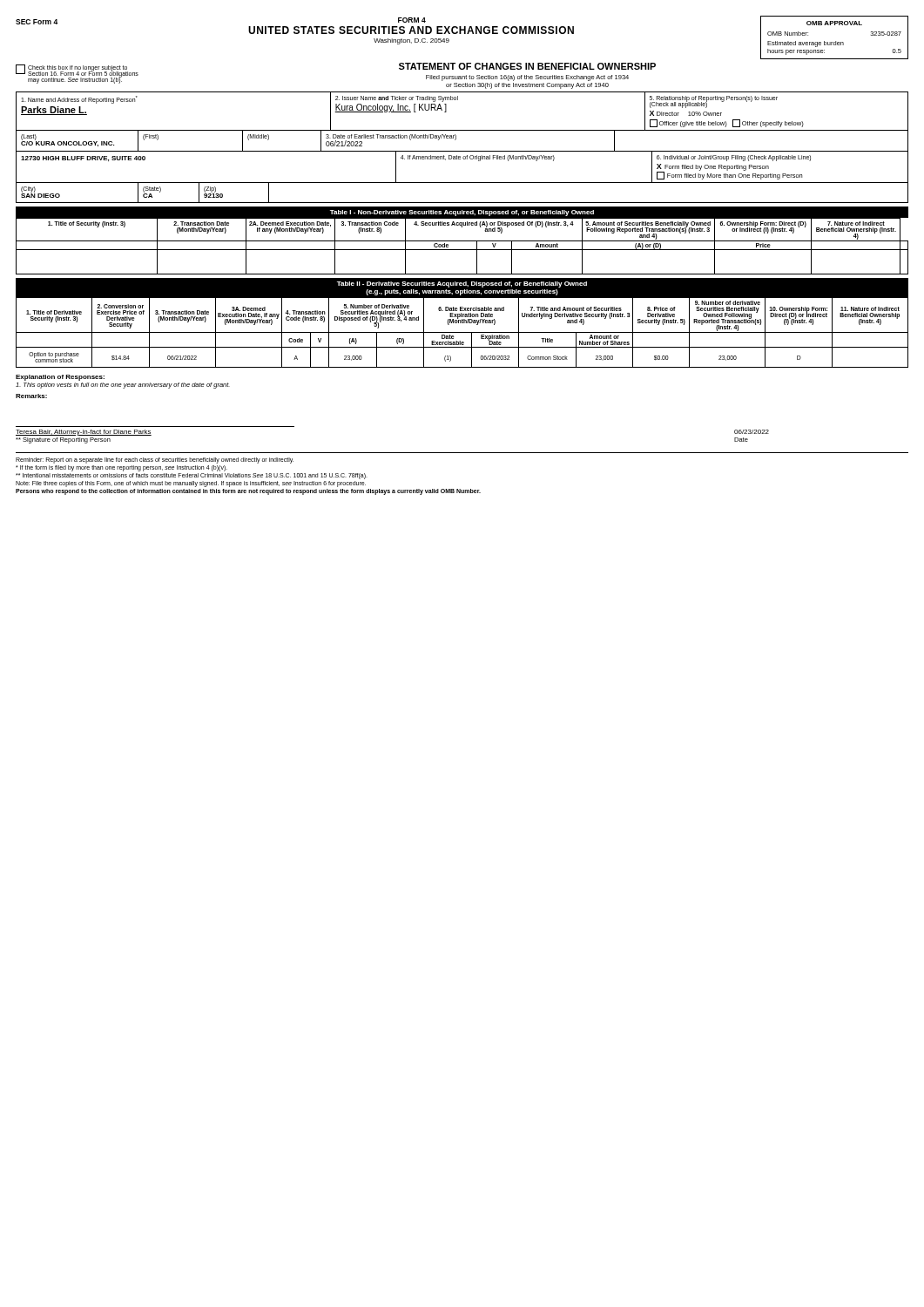Screen dimensions: 1307x924
Task: Find the region starting "This option vests in"
Action: tap(123, 385)
